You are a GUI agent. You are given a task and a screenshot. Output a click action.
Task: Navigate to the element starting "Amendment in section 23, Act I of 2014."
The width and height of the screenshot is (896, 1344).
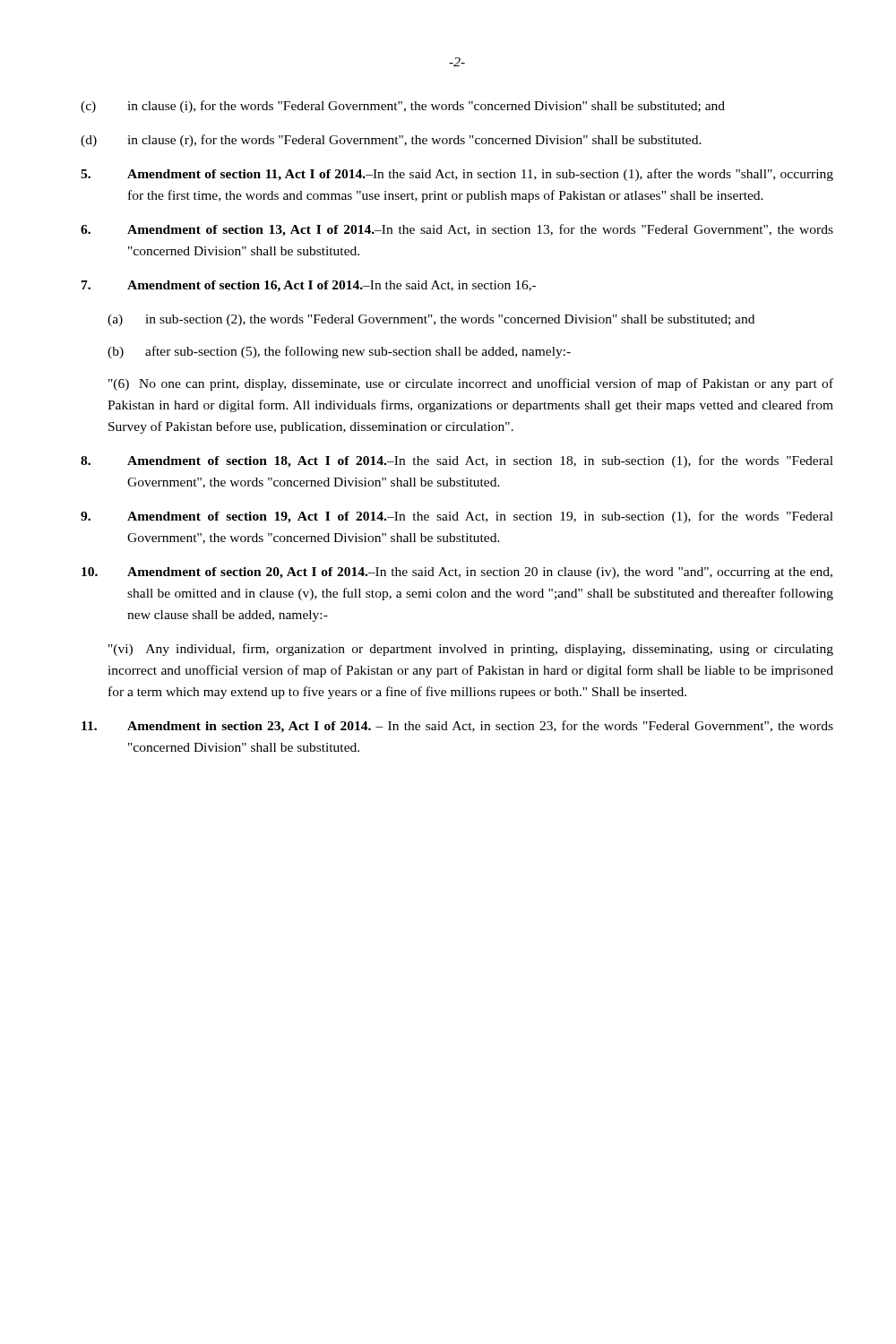coord(457,737)
